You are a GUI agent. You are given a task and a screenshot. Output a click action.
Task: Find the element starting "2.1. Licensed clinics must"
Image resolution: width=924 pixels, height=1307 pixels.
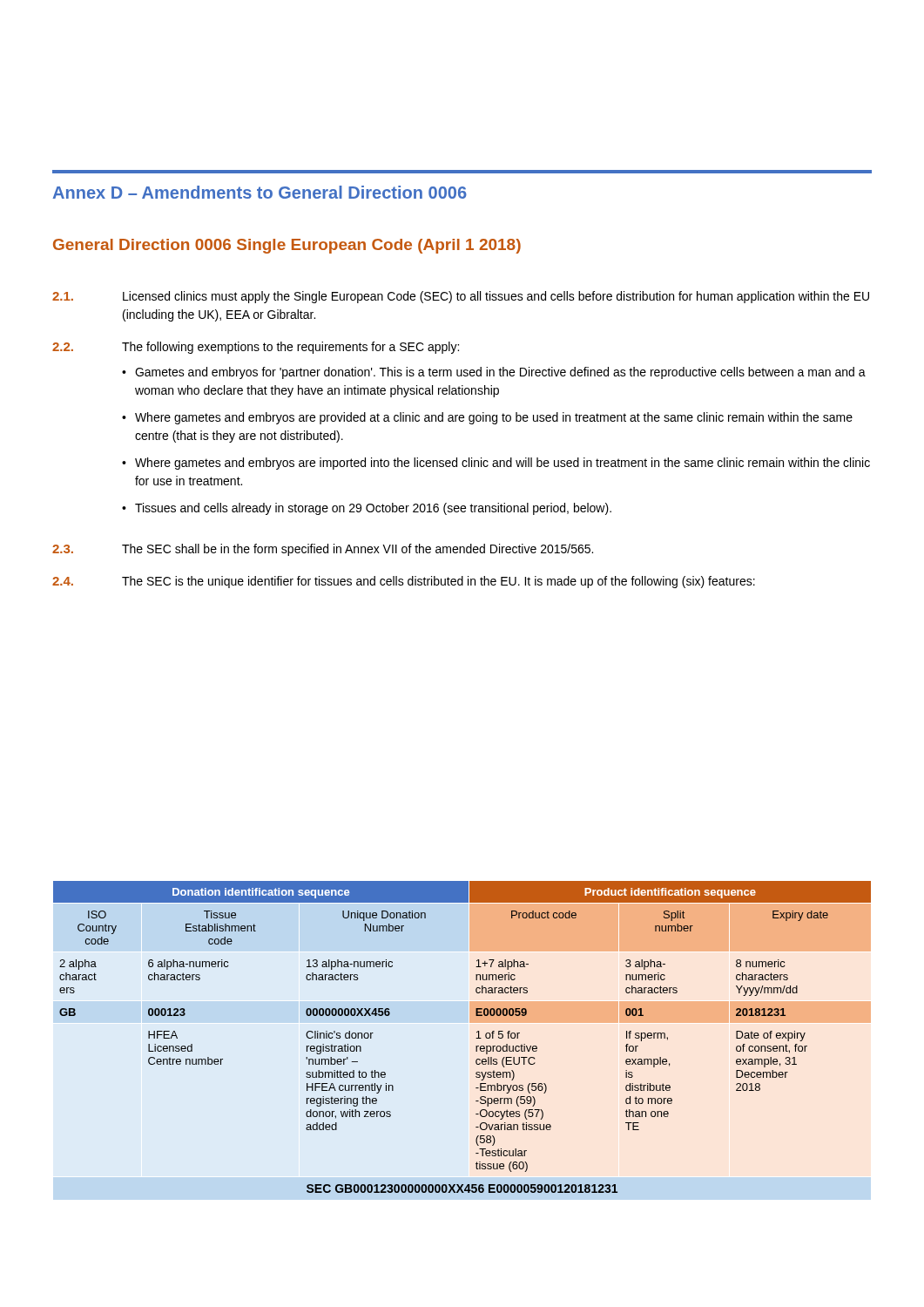pos(462,306)
